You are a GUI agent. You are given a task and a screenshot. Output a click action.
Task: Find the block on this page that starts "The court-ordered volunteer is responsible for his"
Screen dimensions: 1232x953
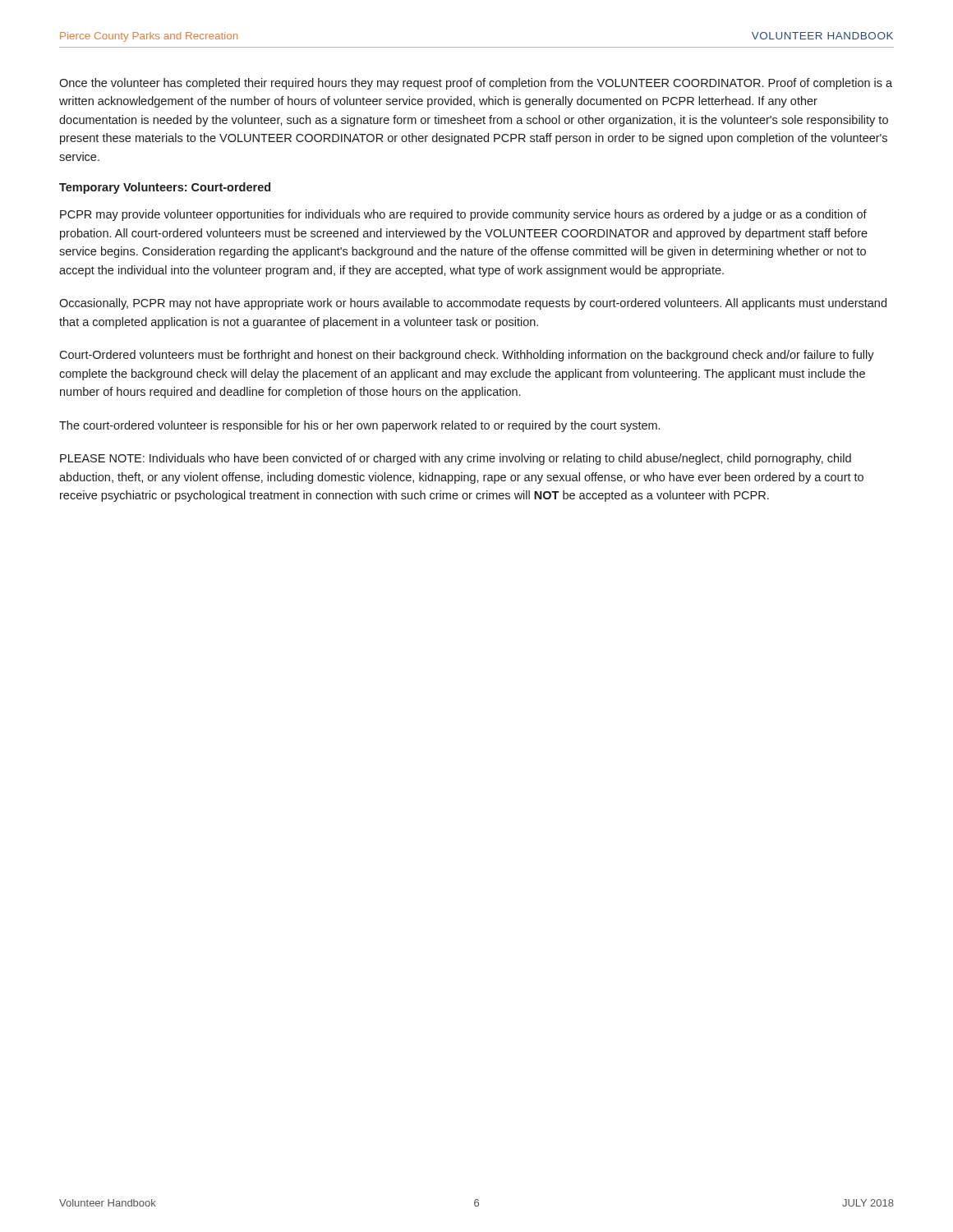[360, 425]
